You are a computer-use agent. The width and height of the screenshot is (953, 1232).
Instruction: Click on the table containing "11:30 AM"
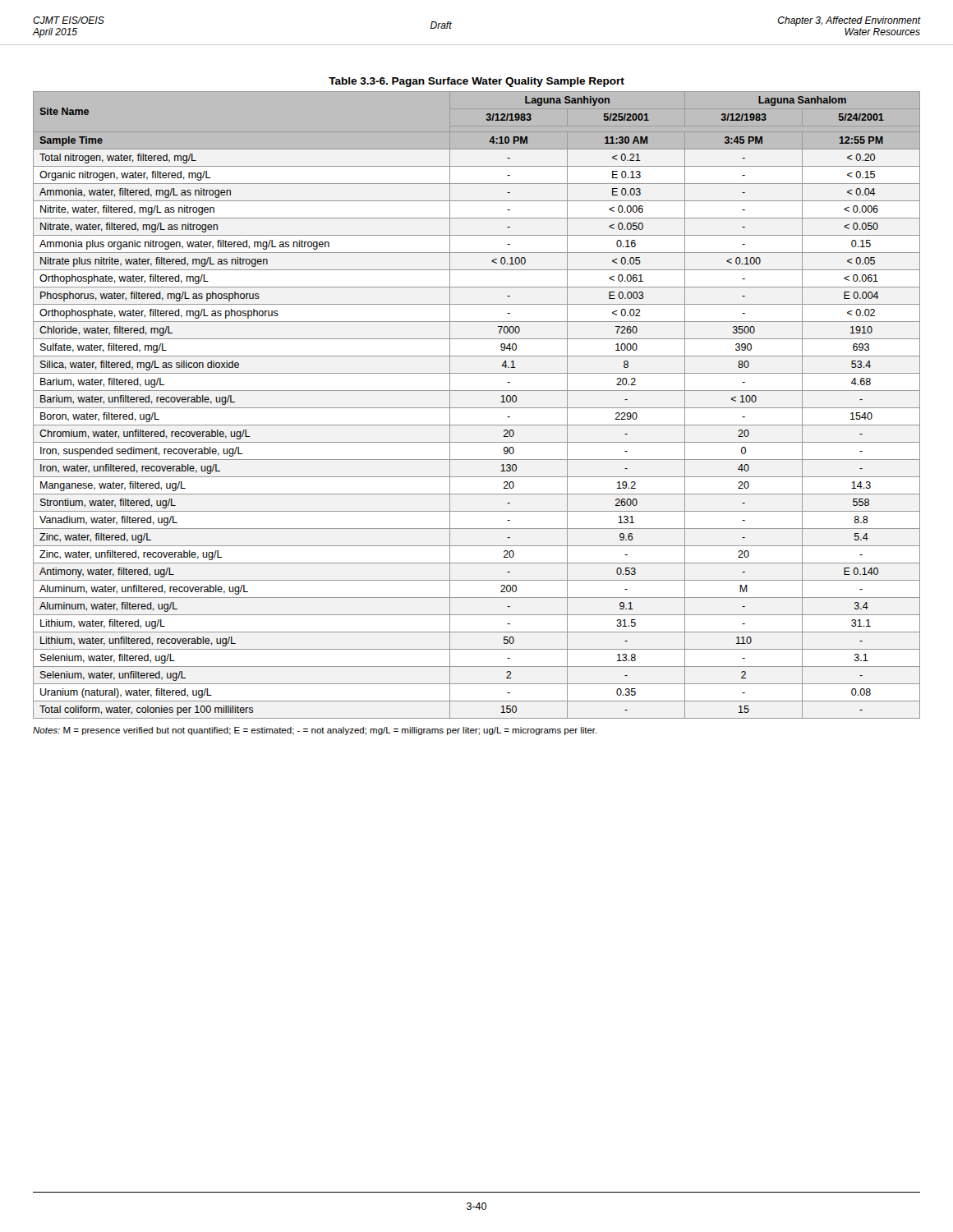pyautogui.click(x=476, y=405)
